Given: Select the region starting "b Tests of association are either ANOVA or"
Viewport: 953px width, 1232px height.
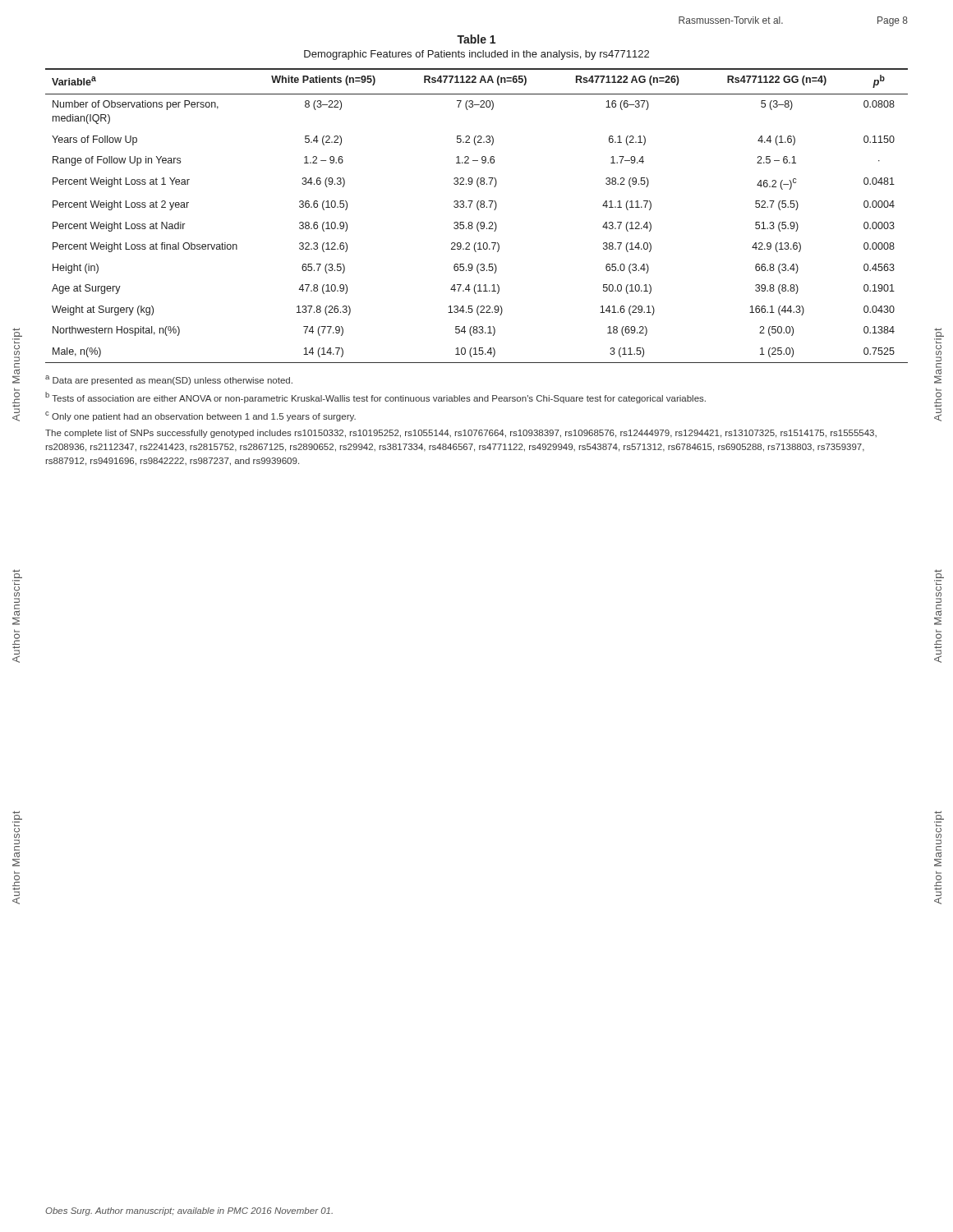Looking at the screenshot, I should coord(476,398).
